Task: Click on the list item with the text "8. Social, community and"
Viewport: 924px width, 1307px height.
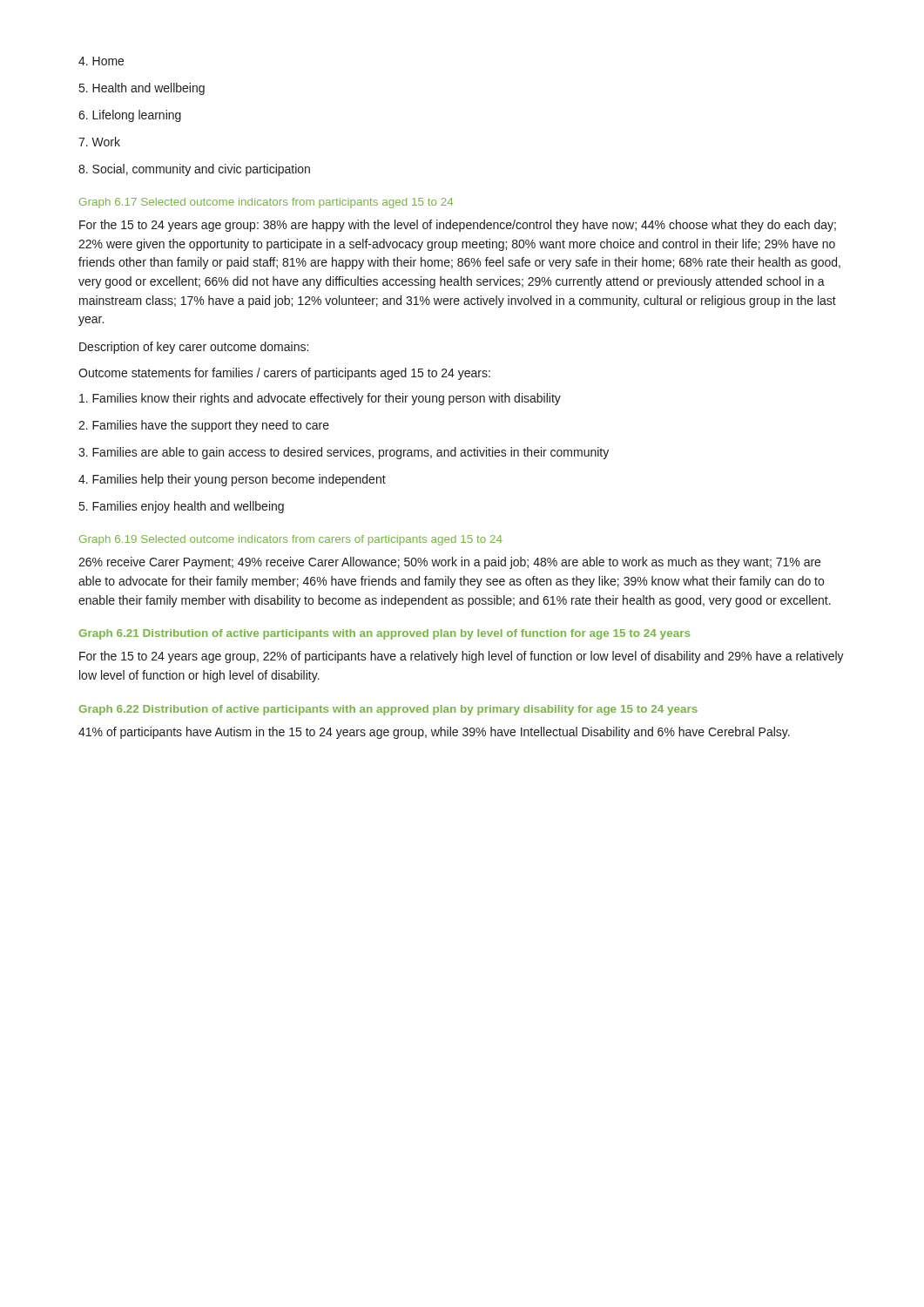Action: pyautogui.click(x=195, y=169)
